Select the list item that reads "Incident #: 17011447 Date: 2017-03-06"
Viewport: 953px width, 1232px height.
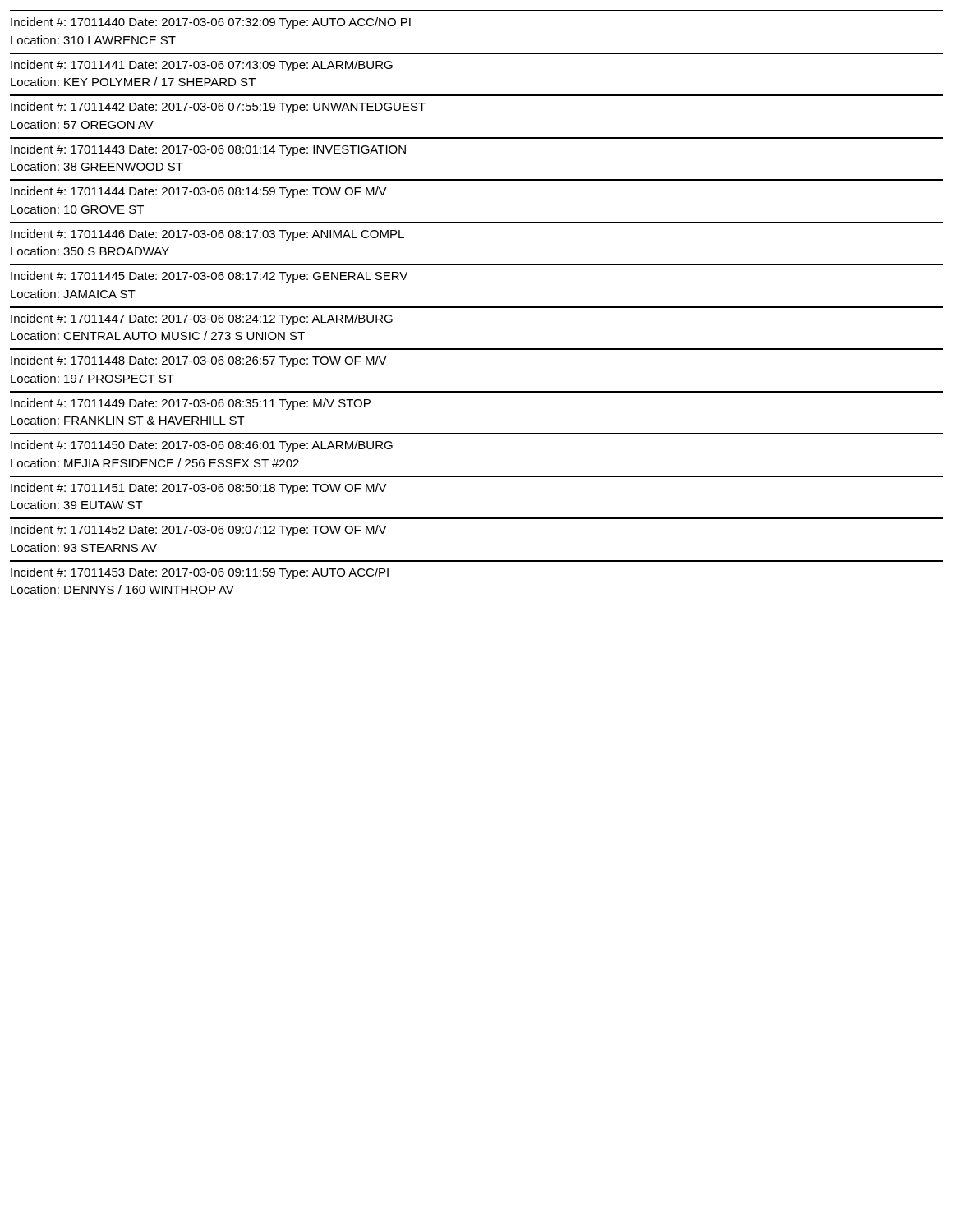[202, 319]
